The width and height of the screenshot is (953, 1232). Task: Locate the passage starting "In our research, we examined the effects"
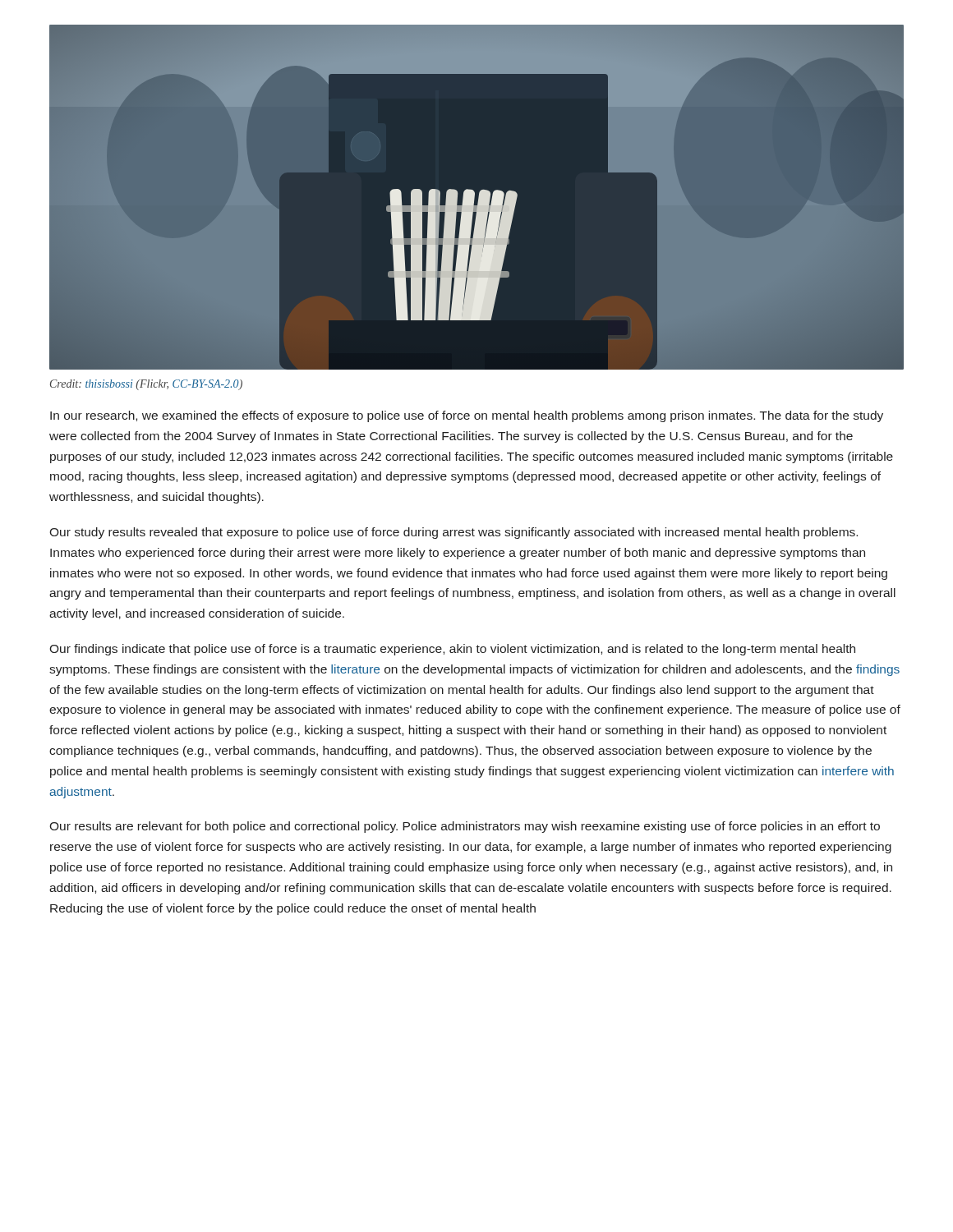pyautogui.click(x=471, y=456)
